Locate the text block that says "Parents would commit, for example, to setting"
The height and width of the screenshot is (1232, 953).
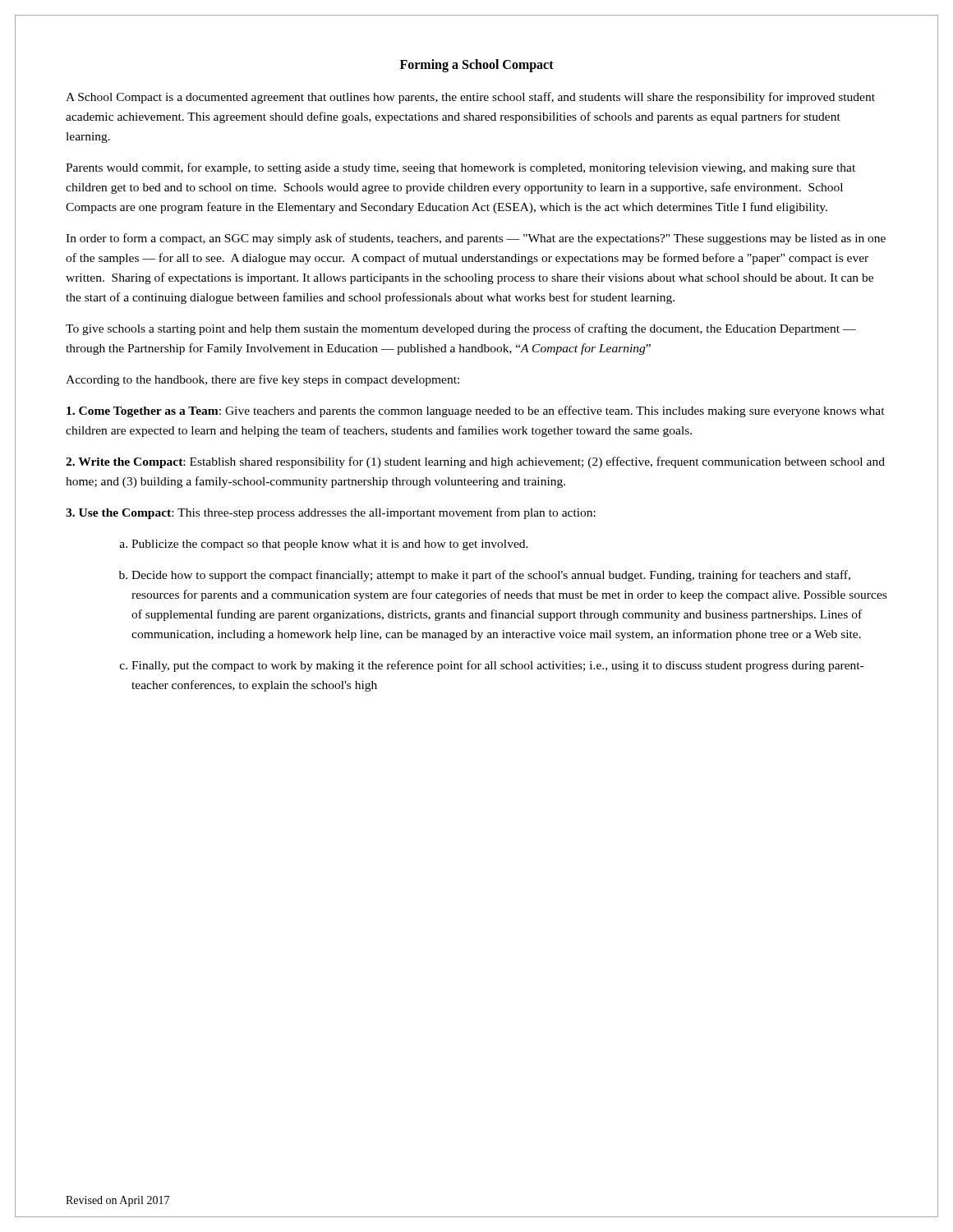(476, 187)
